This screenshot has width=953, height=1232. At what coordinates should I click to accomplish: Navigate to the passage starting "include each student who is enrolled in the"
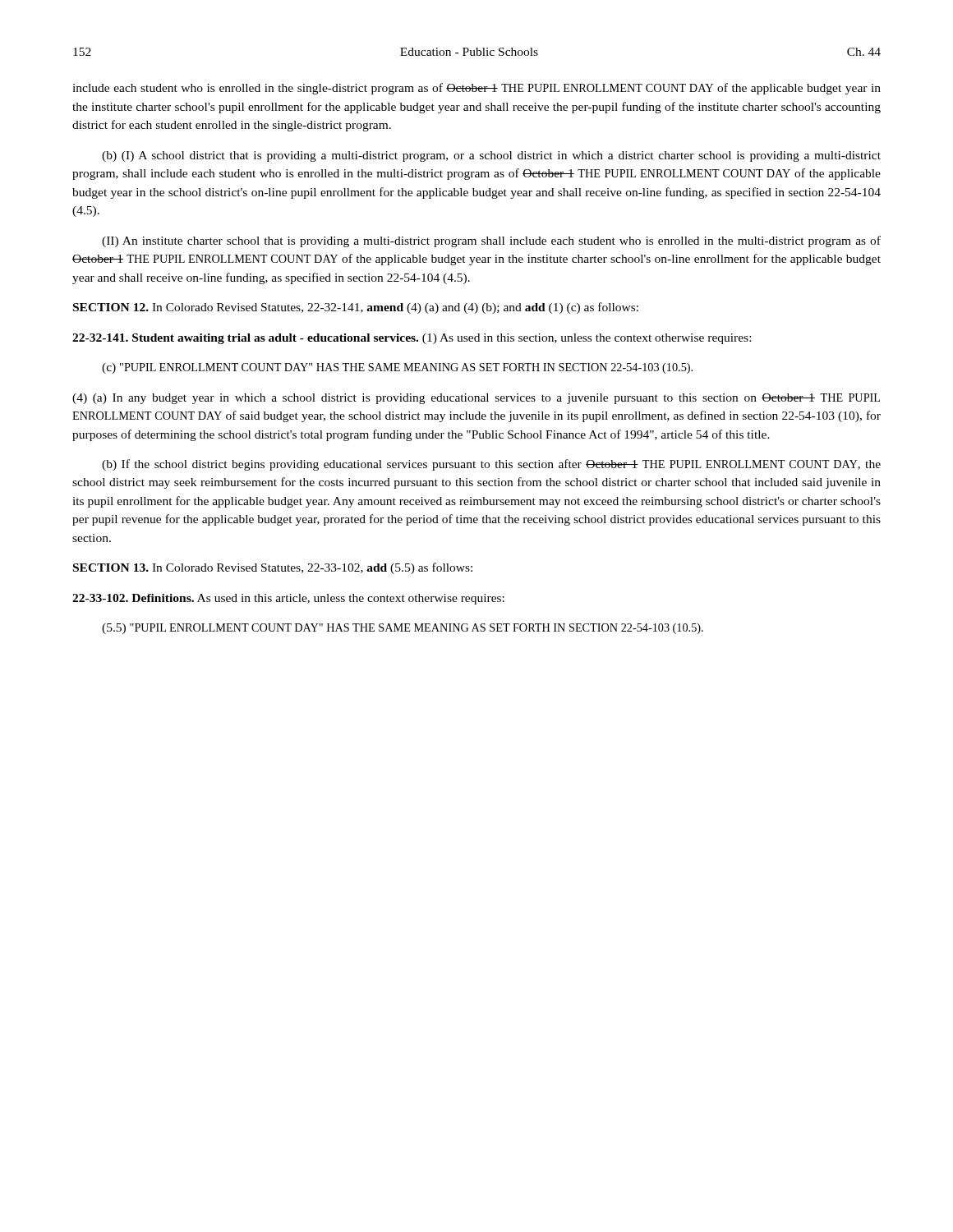[476, 107]
